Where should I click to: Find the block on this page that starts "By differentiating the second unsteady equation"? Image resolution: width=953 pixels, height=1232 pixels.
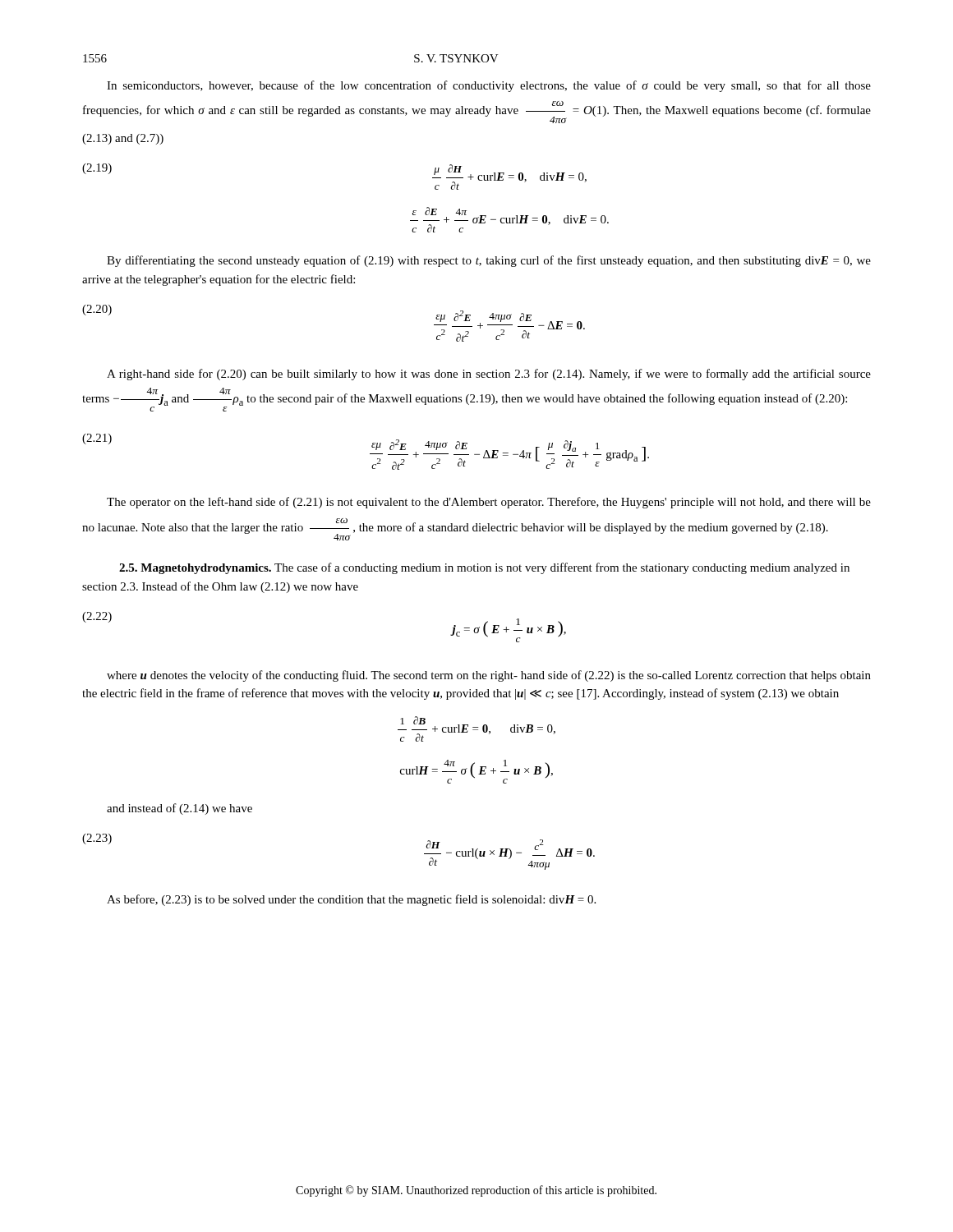click(476, 270)
